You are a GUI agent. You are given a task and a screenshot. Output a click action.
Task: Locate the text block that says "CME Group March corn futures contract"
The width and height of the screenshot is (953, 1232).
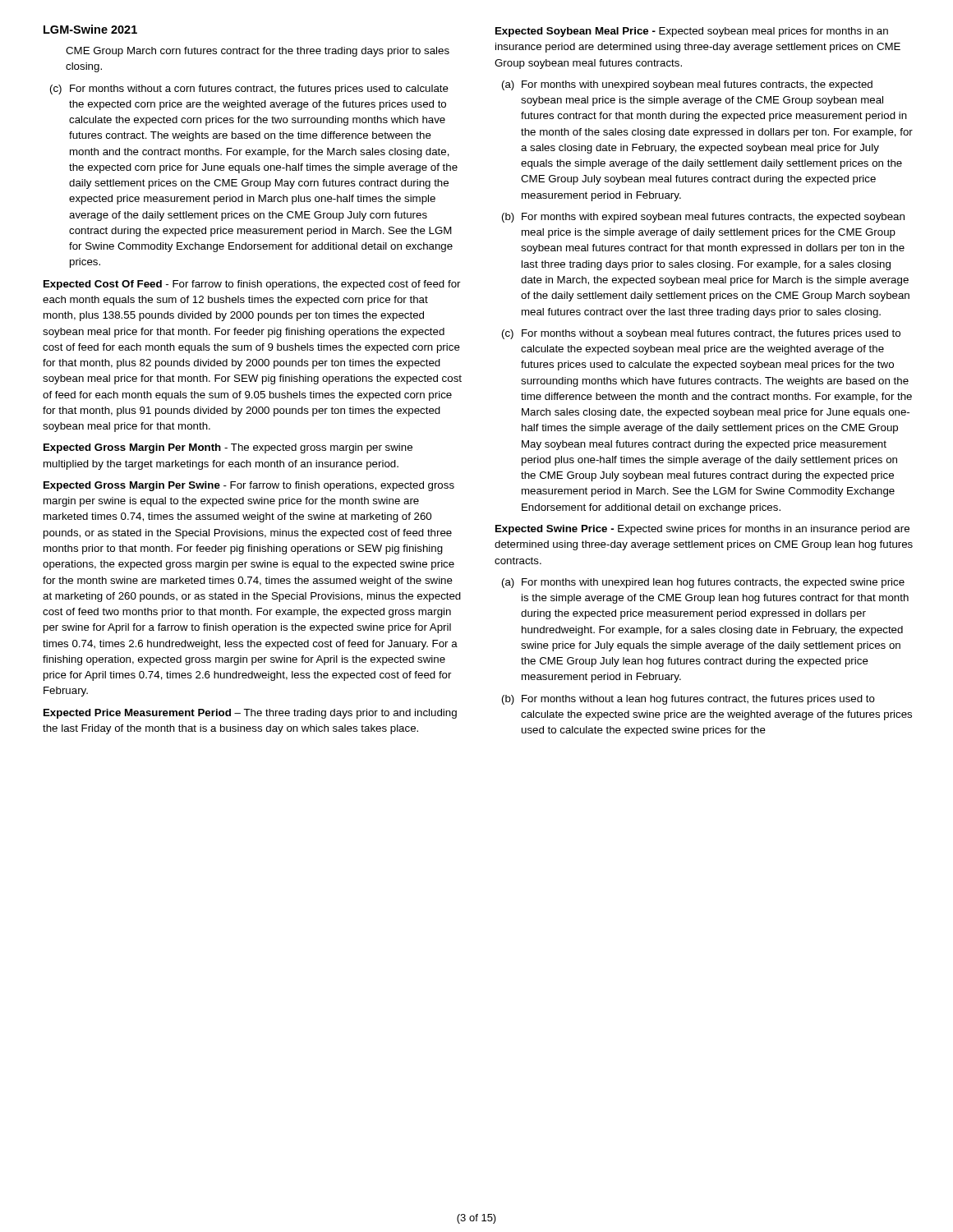point(258,58)
